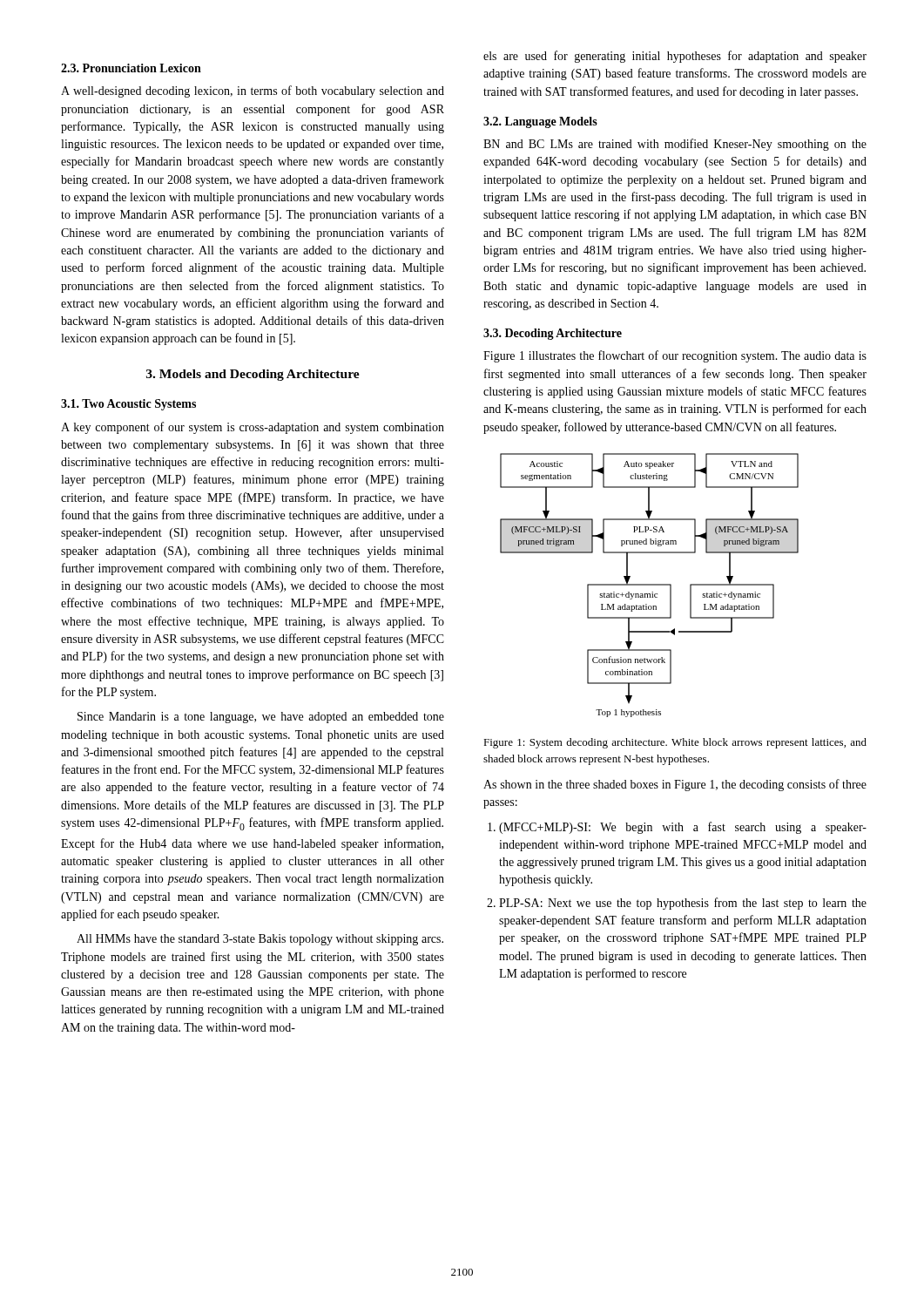Click the passage that begins "els are used for generating"
The height and width of the screenshot is (1307, 924).
point(675,74)
